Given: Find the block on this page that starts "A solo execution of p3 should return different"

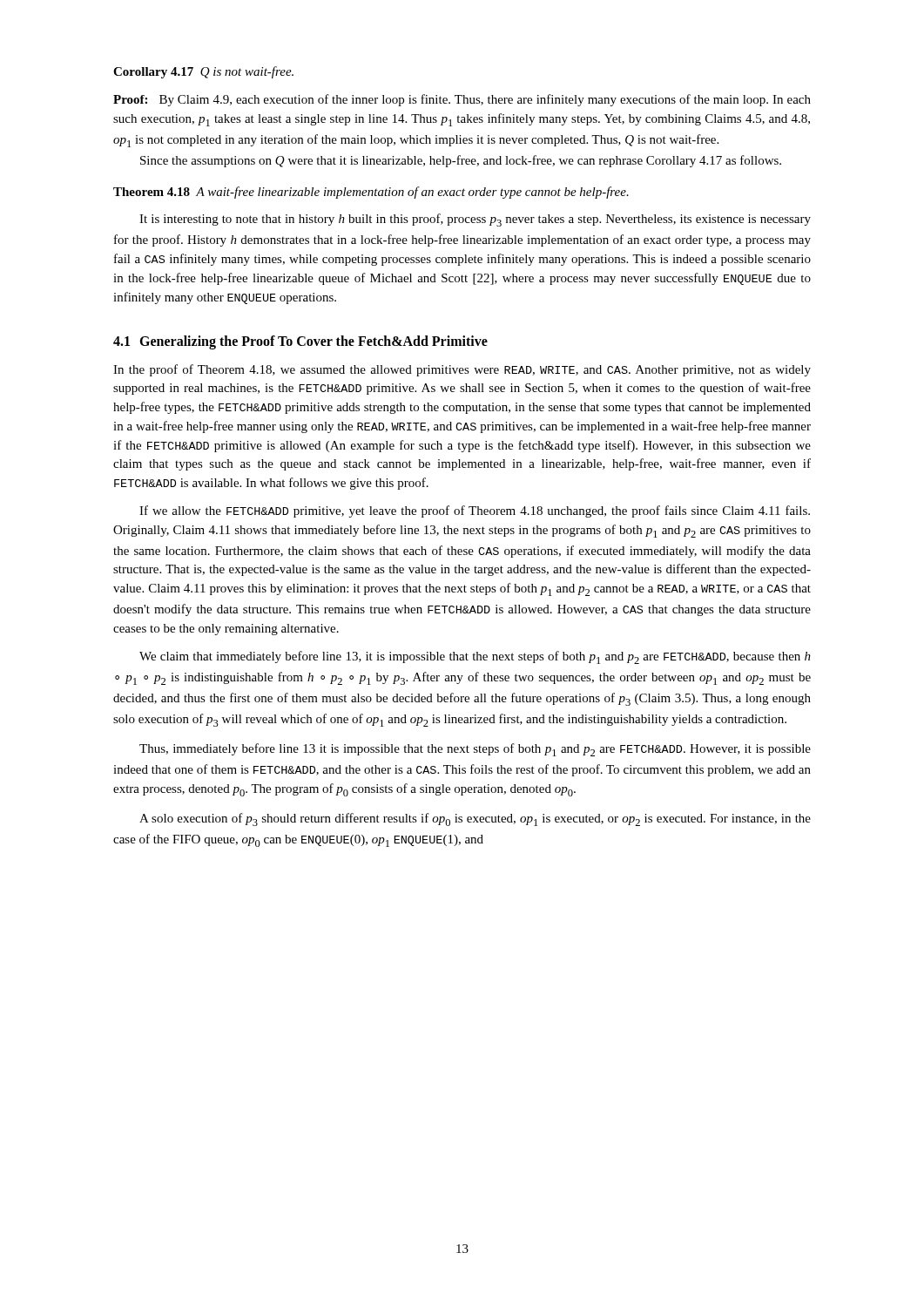Looking at the screenshot, I should [462, 831].
